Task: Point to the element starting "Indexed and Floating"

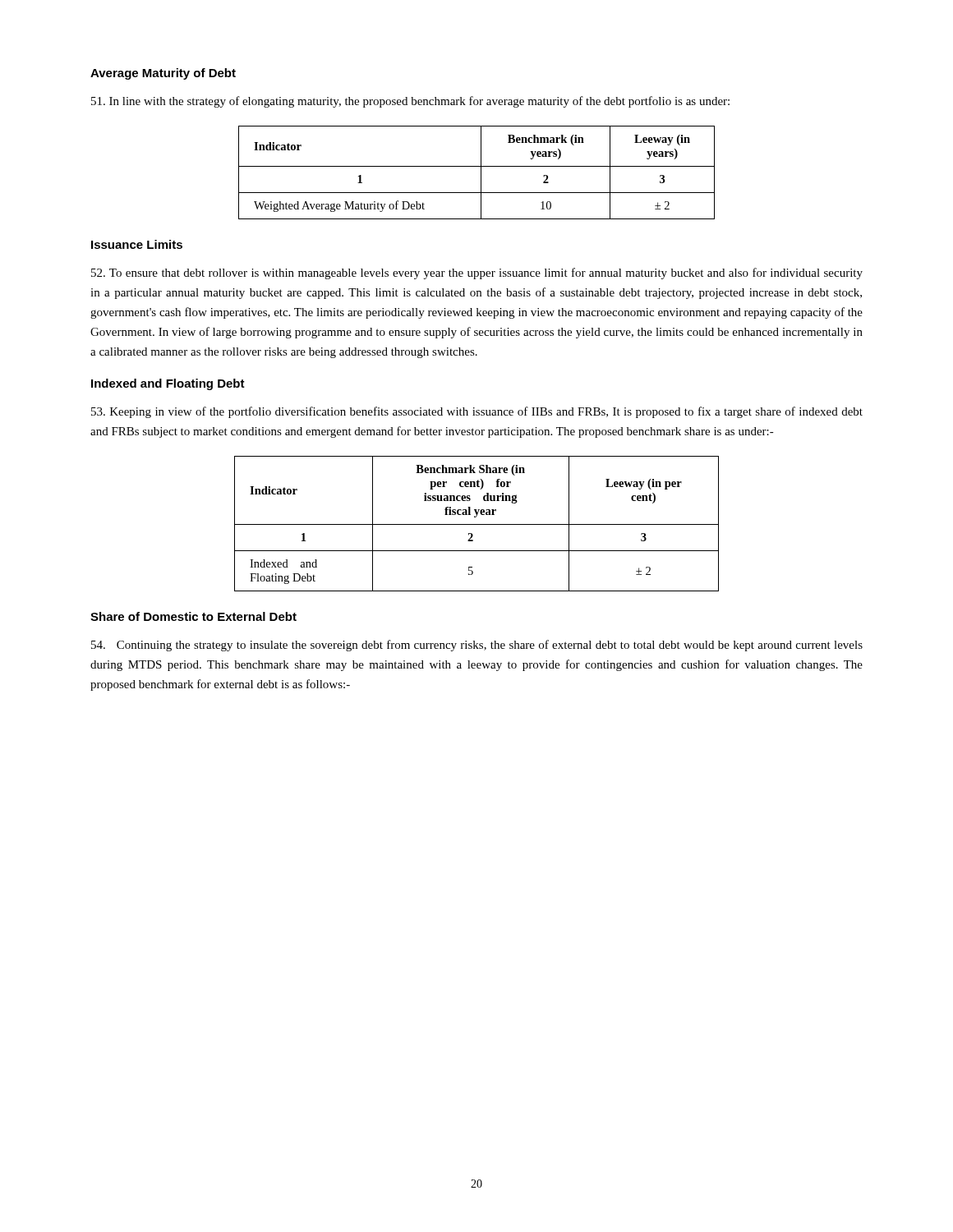Action: (167, 383)
